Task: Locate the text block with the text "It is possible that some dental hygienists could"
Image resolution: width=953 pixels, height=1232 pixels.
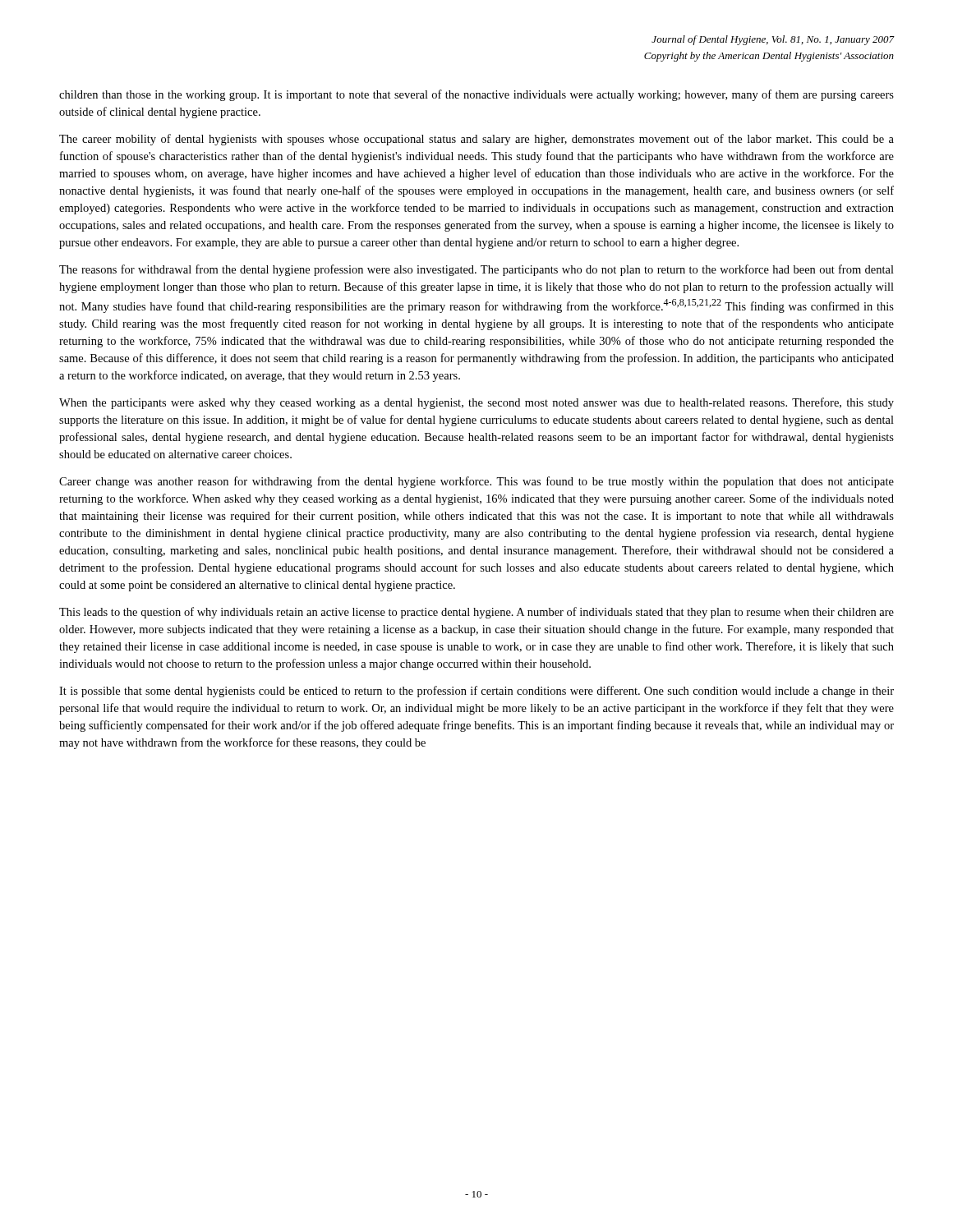Action: (x=476, y=717)
